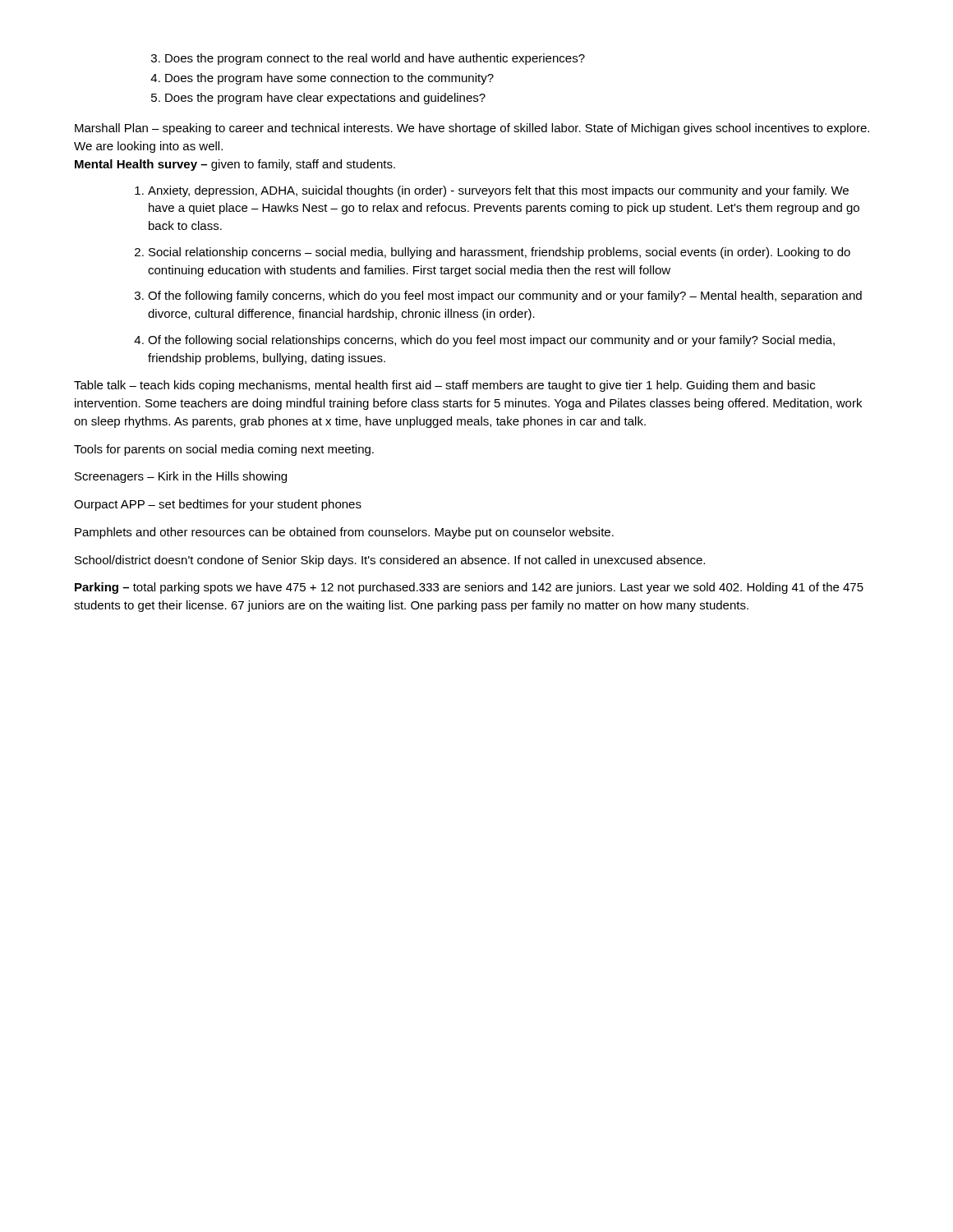
Task: Where is the passage that starts "Parking – total parking spots we have 475"?
Action: tap(469, 596)
